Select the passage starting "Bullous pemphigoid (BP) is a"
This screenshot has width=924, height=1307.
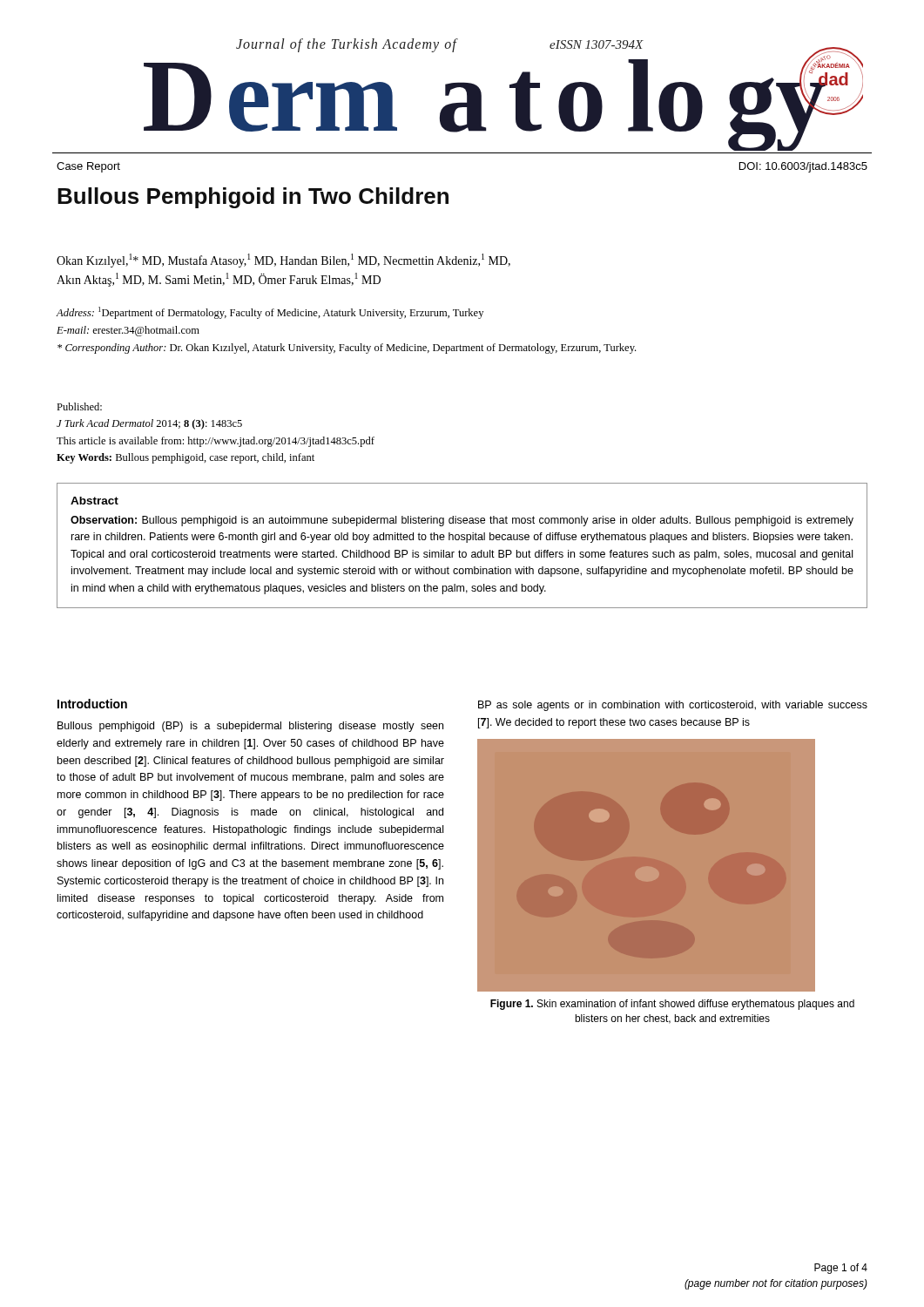click(250, 820)
